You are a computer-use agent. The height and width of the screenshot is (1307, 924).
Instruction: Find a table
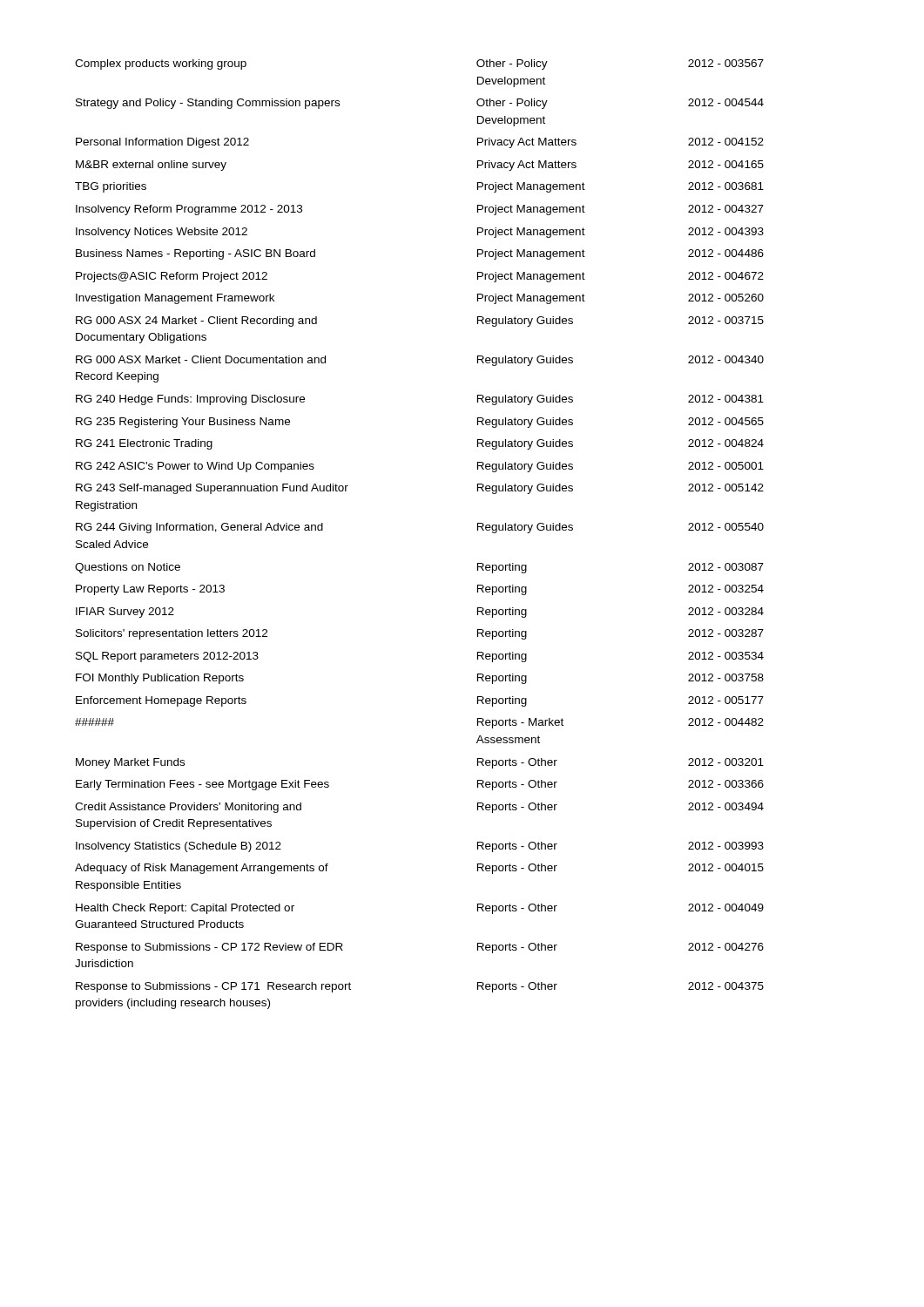click(462, 533)
